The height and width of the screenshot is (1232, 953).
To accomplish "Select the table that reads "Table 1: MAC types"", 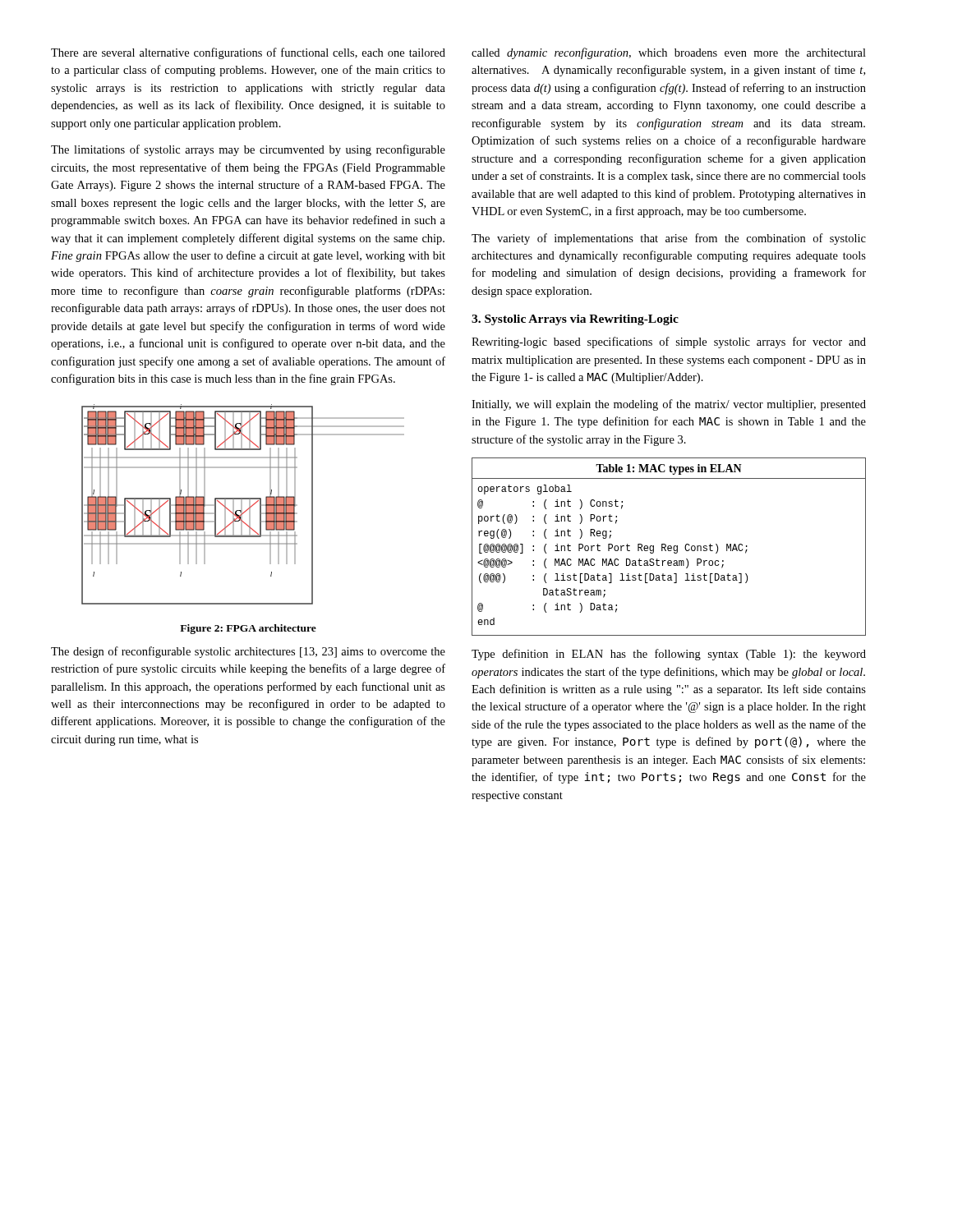I will coord(669,547).
